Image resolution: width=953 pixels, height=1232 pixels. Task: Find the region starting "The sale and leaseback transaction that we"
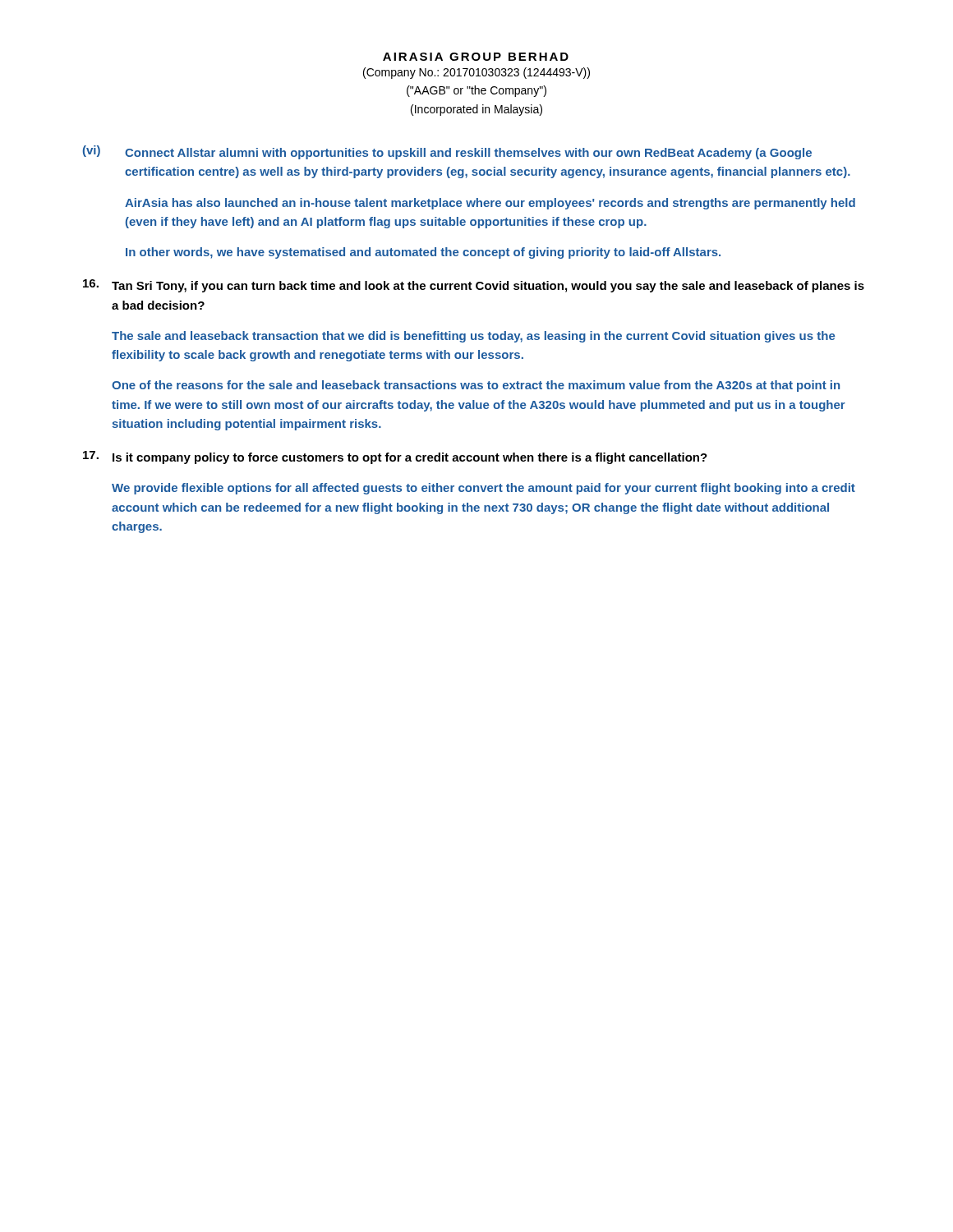click(473, 345)
